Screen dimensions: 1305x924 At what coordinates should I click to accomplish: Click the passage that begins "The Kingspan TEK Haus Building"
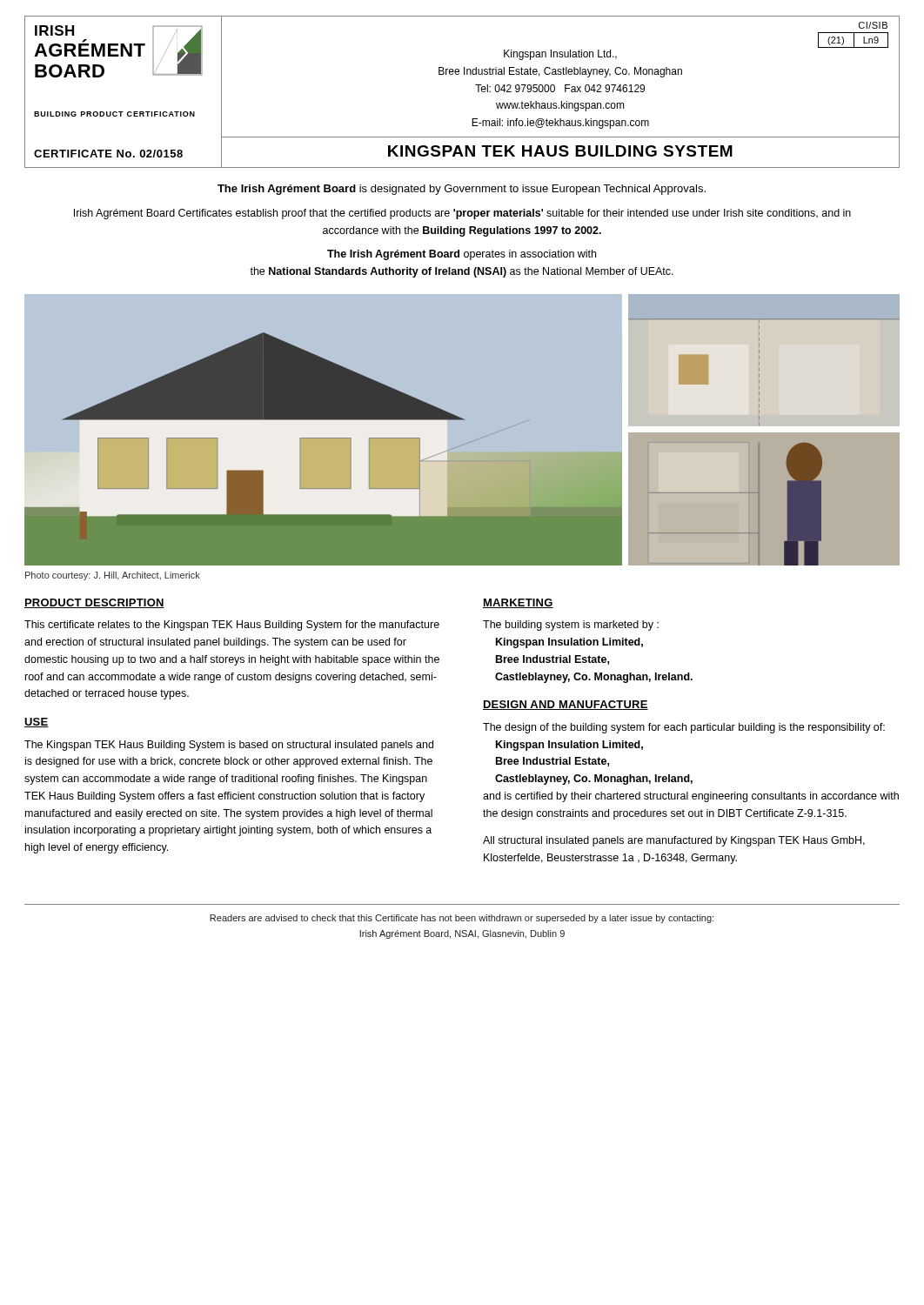coord(229,796)
